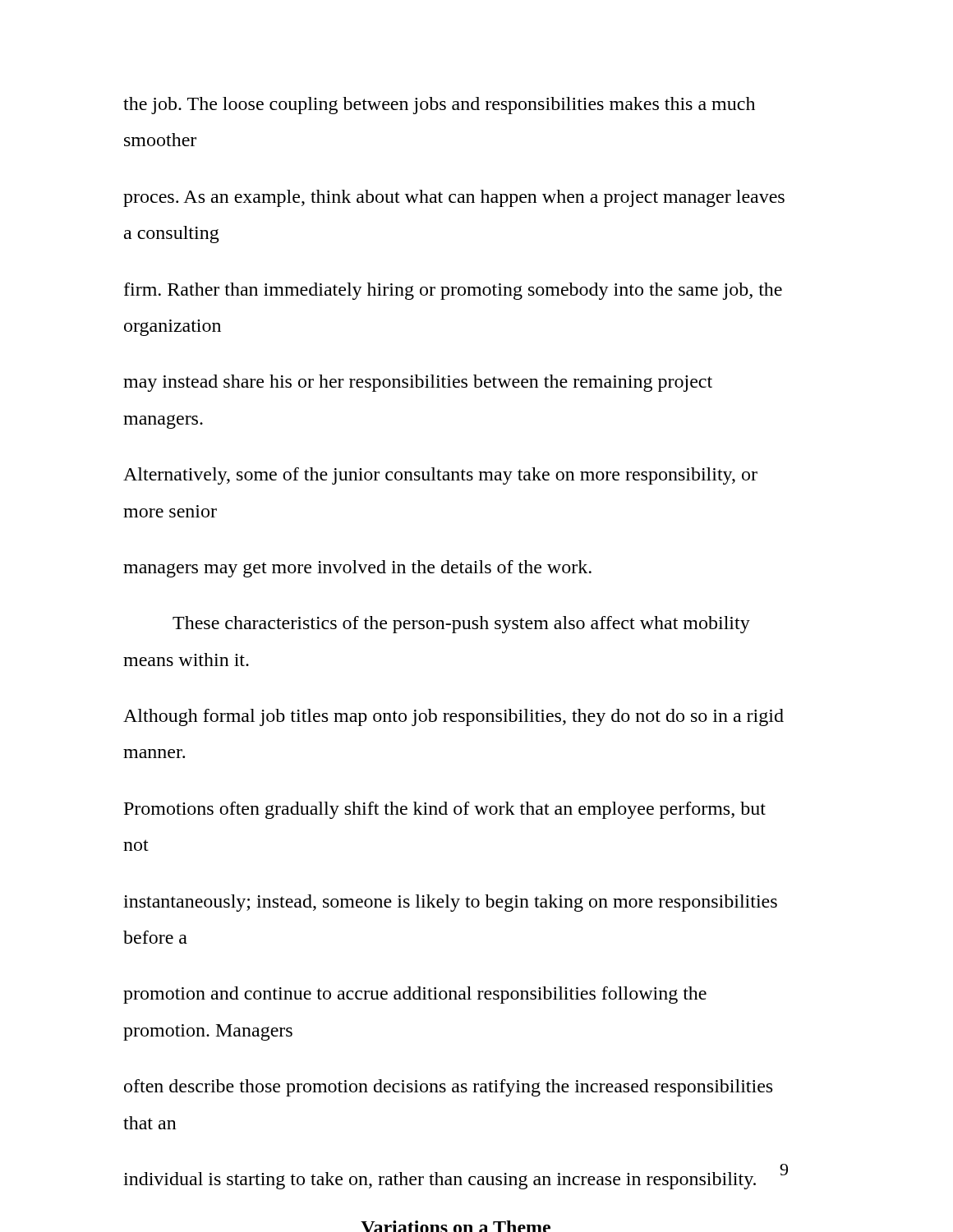
Task: Select the text starting "These characteristics of the person-push system"
Action: tap(456, 901)
